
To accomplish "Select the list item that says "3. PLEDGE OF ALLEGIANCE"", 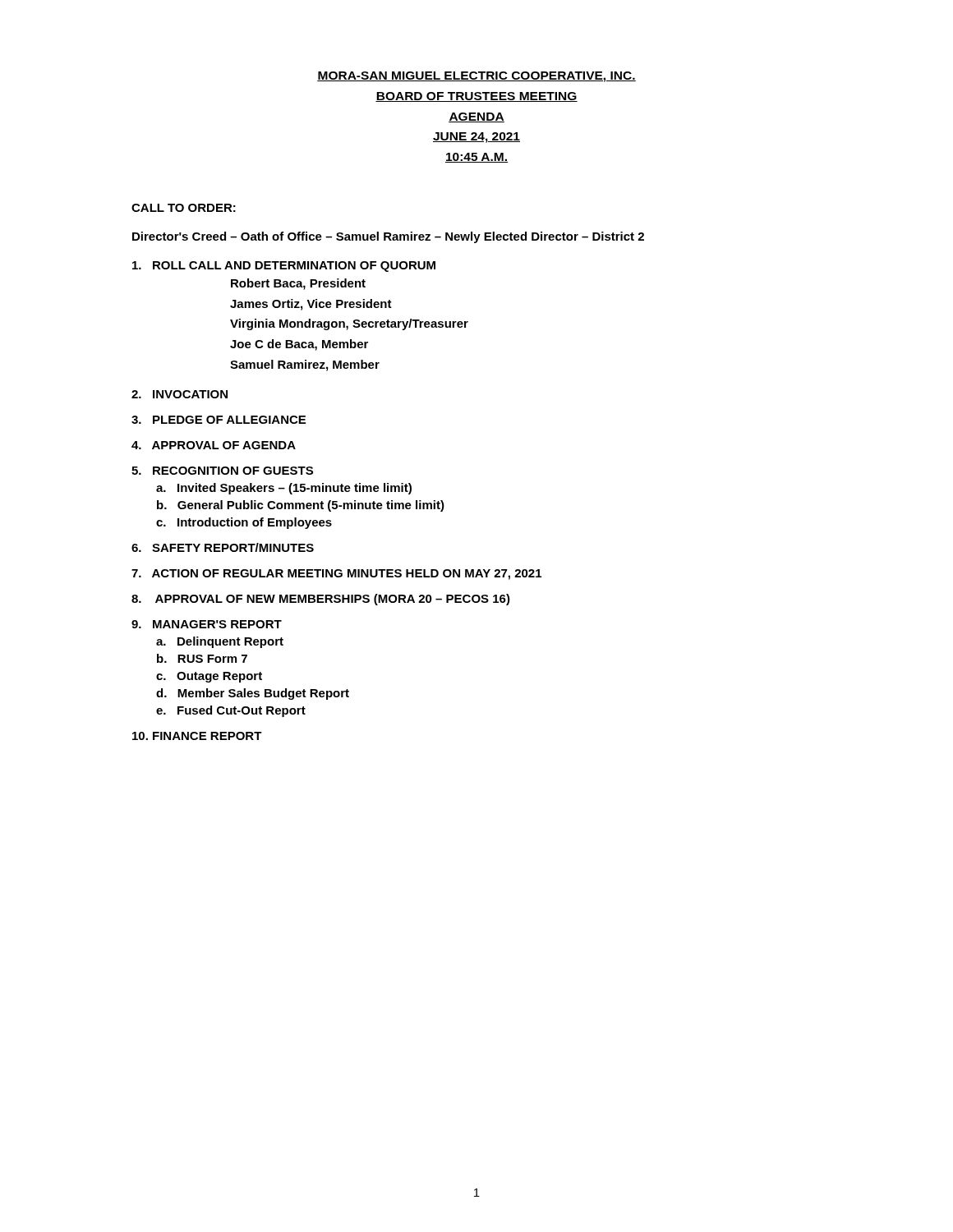I will (219, 419).
